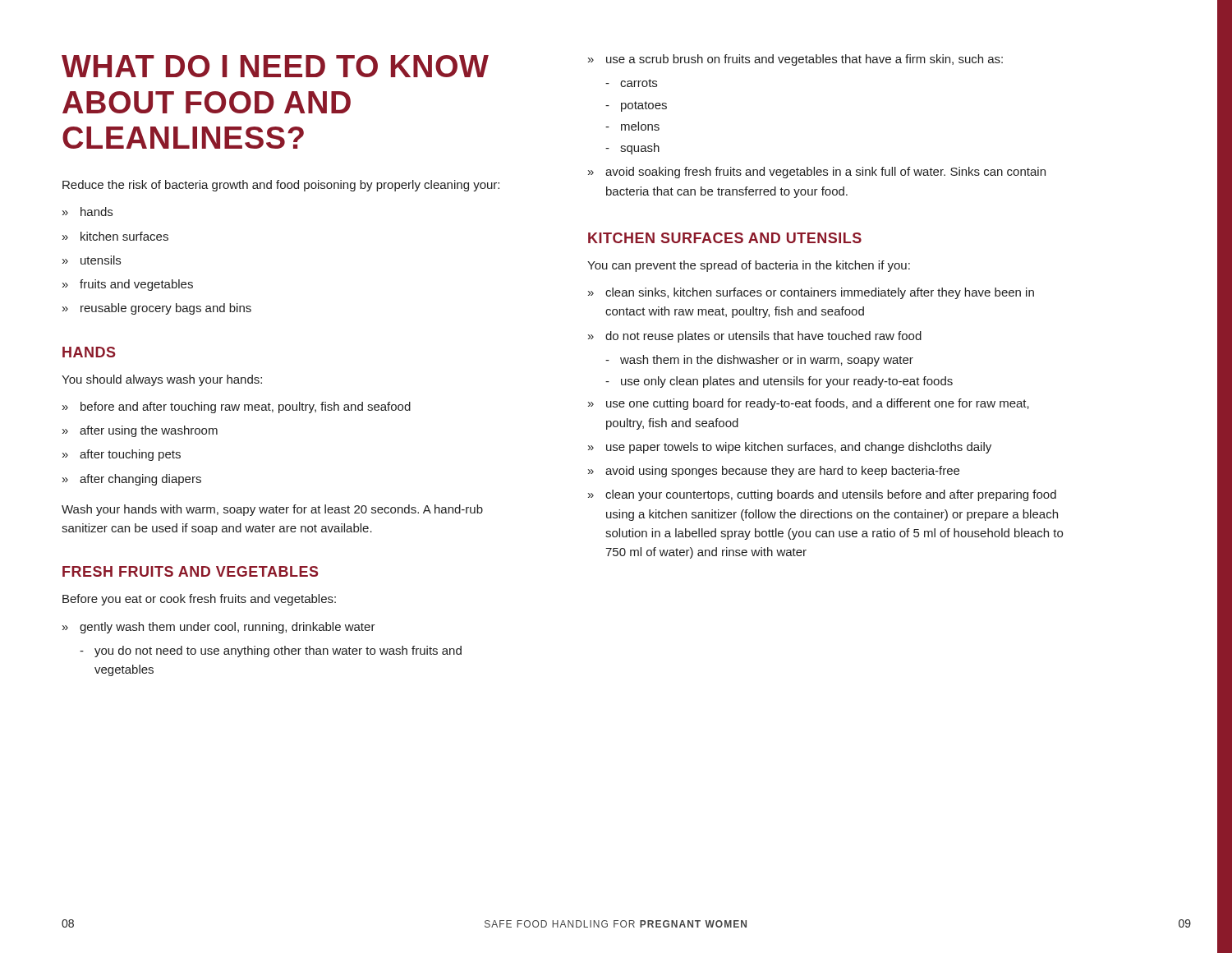Select the text block starting "» after touching"
The width and height of the screenshot is (1232, 953).
[122, 455]
